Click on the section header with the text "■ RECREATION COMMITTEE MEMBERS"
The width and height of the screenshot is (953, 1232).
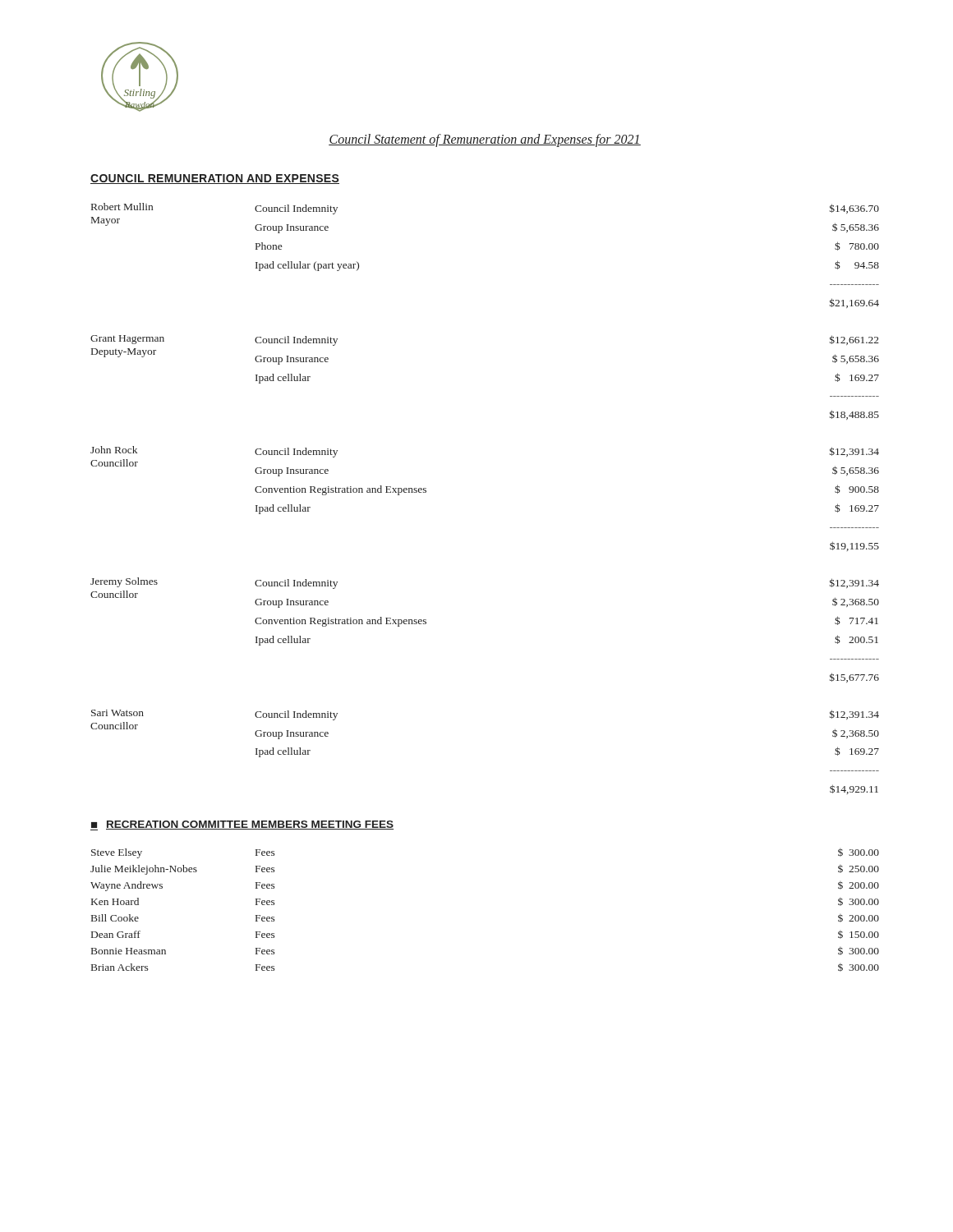(x=242, y=824)
